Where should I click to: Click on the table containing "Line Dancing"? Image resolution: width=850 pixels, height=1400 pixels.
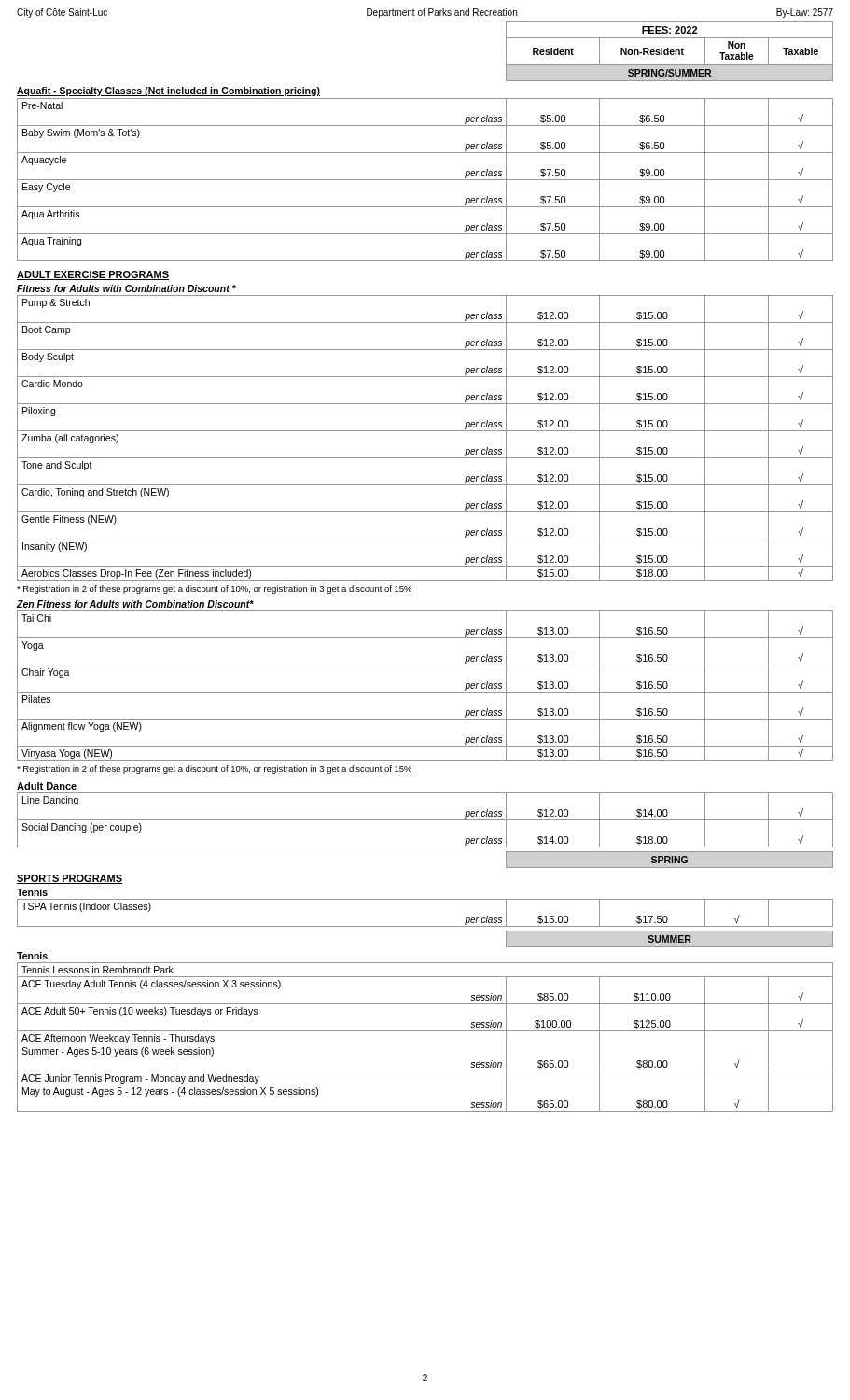point(425,820)
